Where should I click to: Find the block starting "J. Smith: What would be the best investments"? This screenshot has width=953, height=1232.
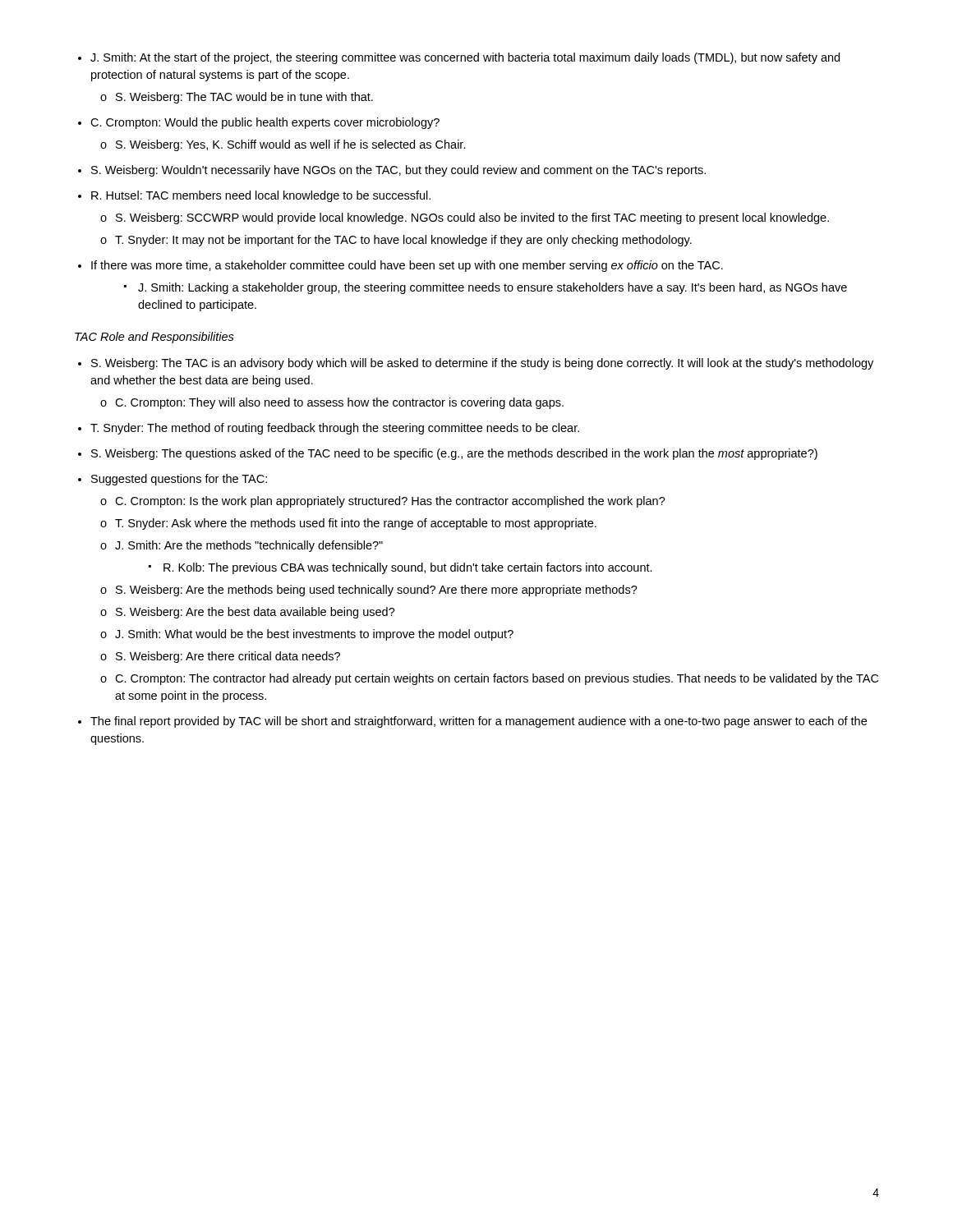pyautogui.click(x=314, y=634)
